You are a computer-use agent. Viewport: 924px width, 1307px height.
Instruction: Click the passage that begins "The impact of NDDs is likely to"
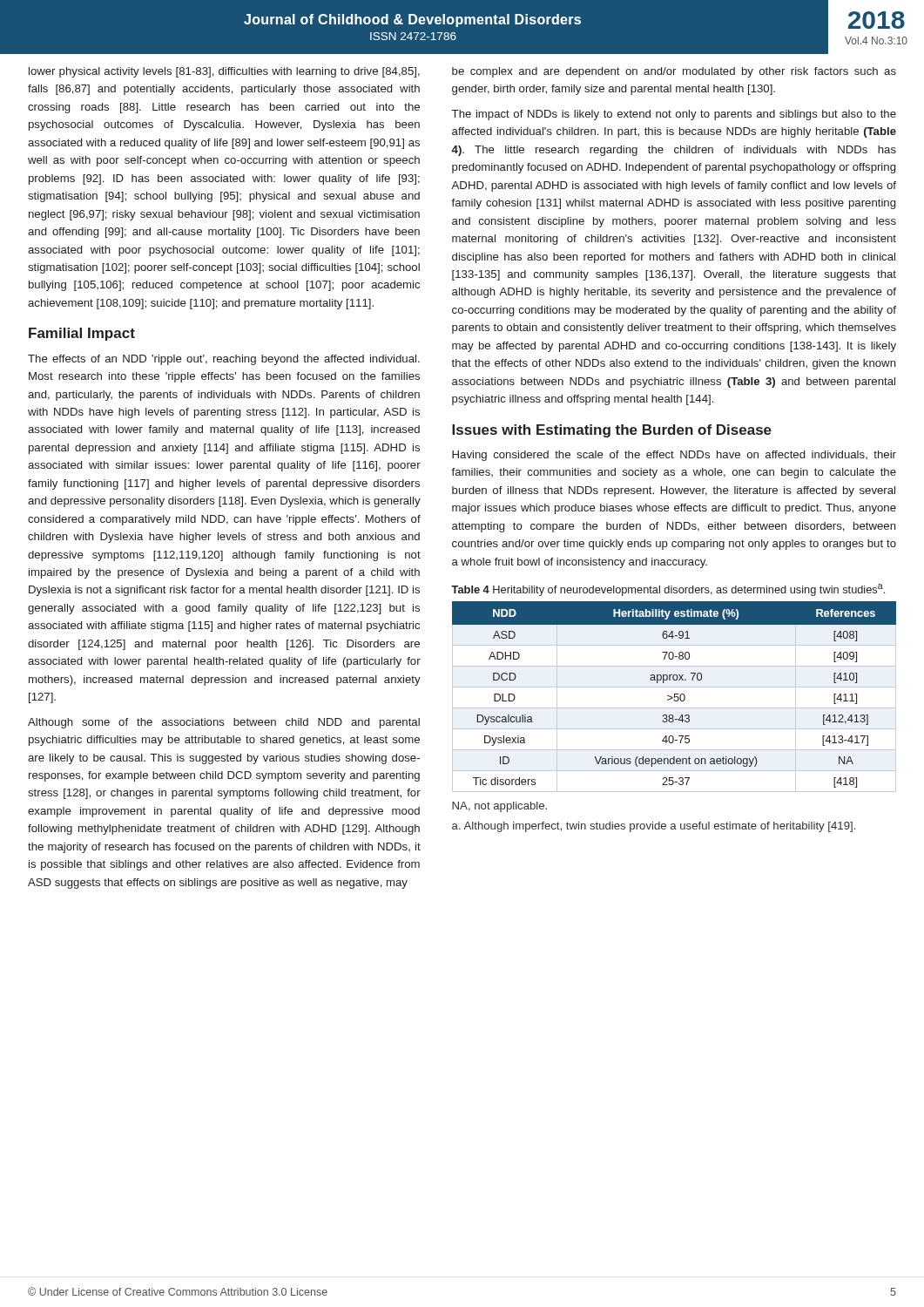pos(674,257)
